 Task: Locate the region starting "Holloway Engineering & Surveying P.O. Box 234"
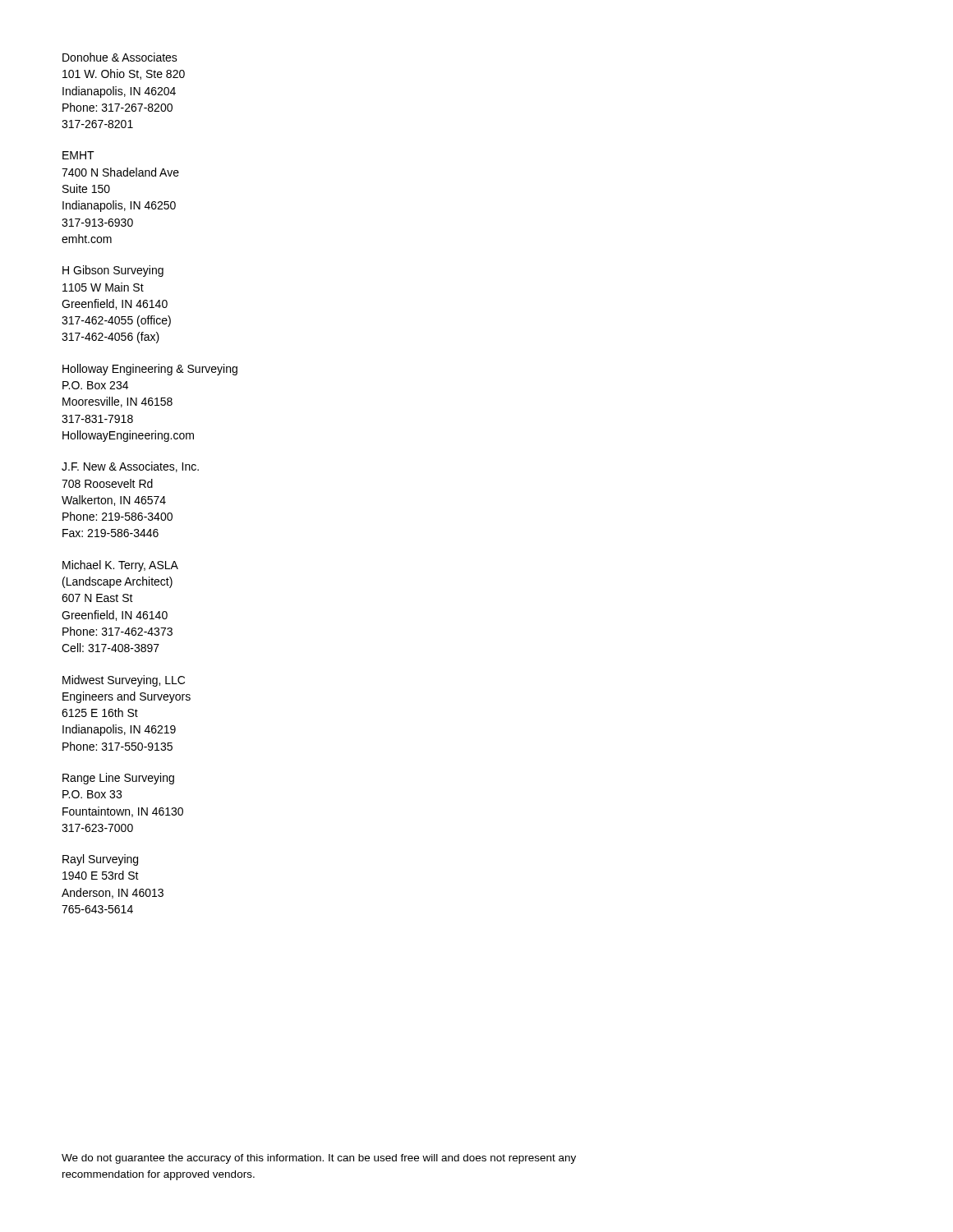[150, 402]
